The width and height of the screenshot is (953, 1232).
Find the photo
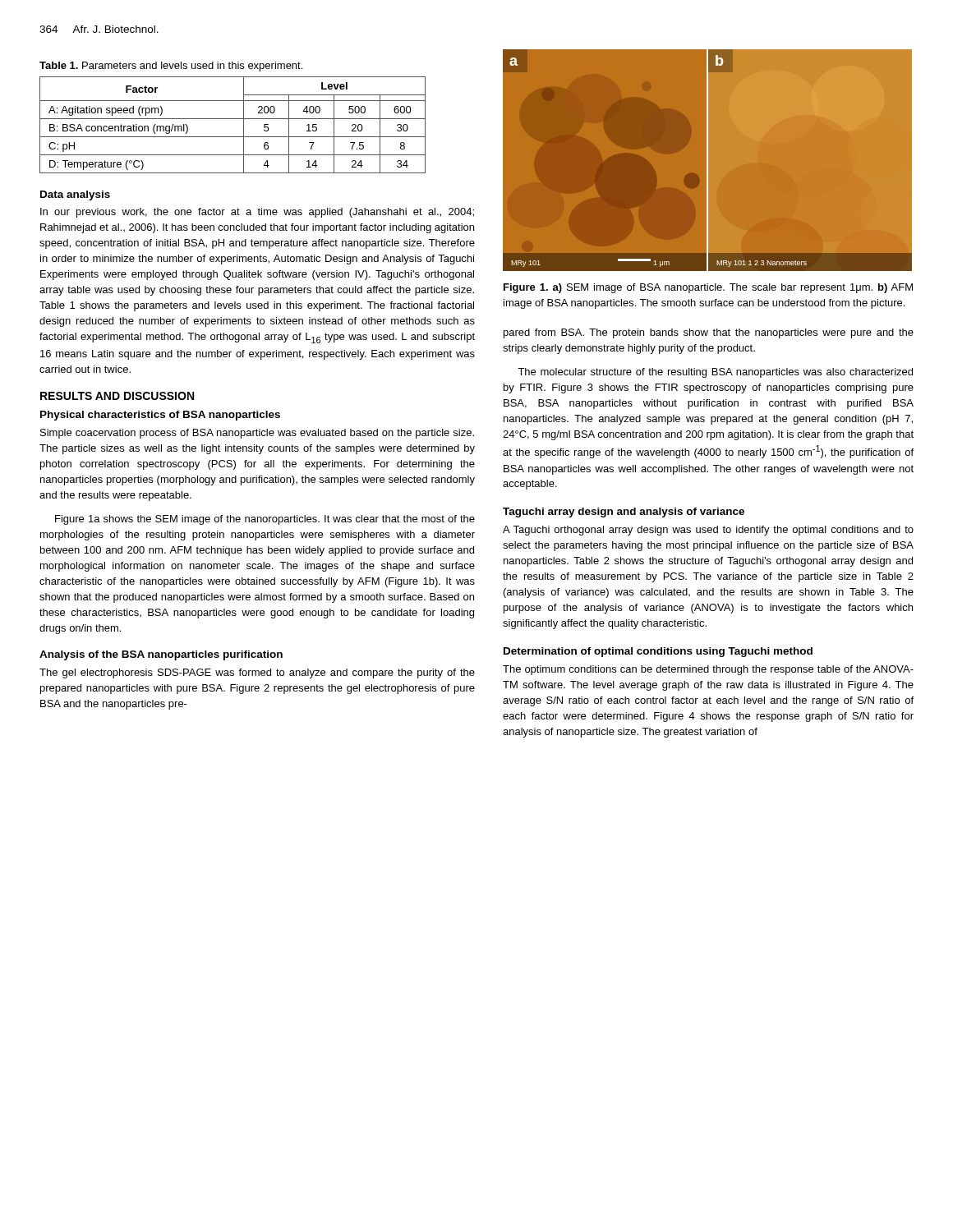[707, 161]
